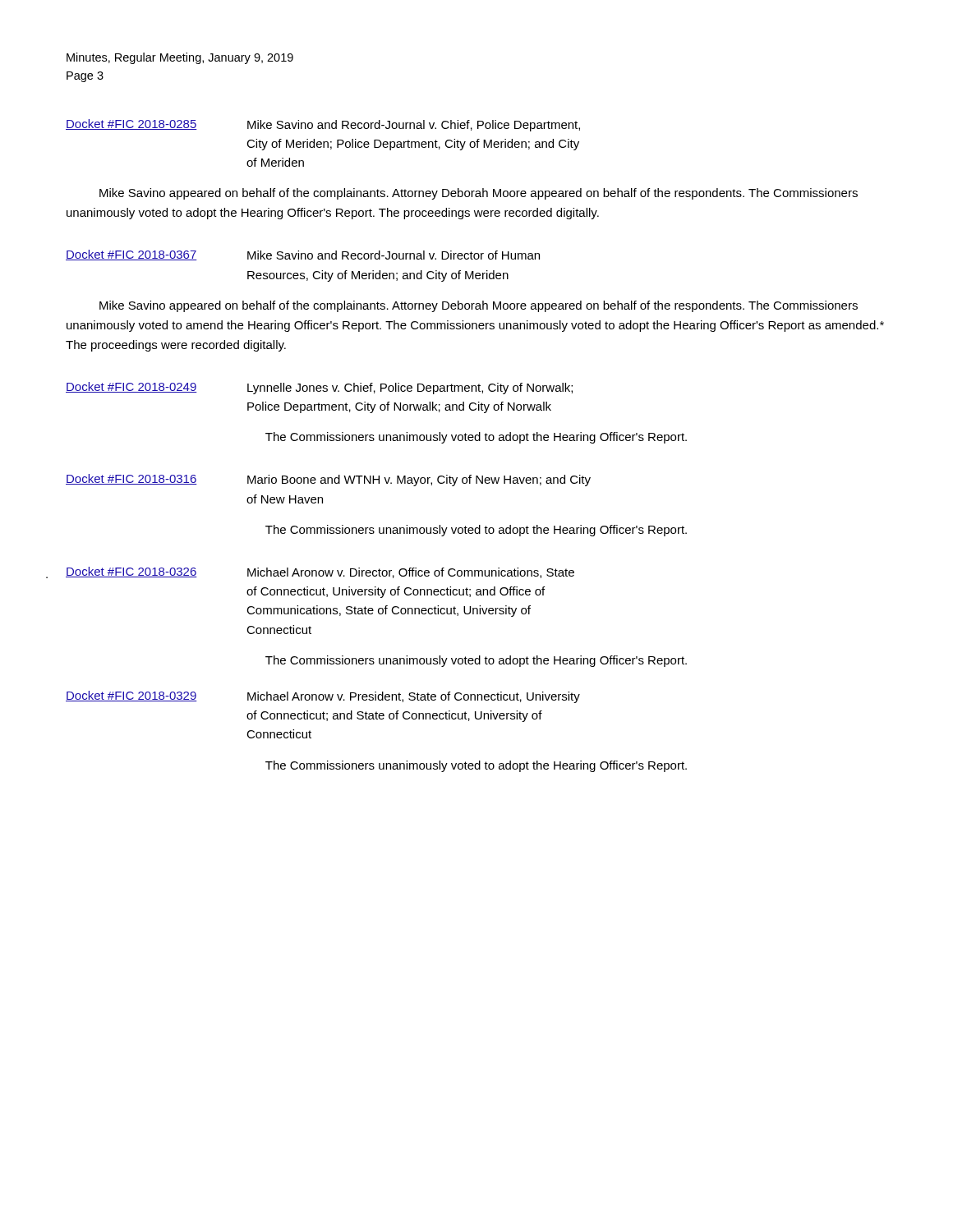Click the passage that begins "Docket #FIC 2018-0316 Mario Boone and WTNH"
This screenshot has height=1232, width=953.
point(328,489)
